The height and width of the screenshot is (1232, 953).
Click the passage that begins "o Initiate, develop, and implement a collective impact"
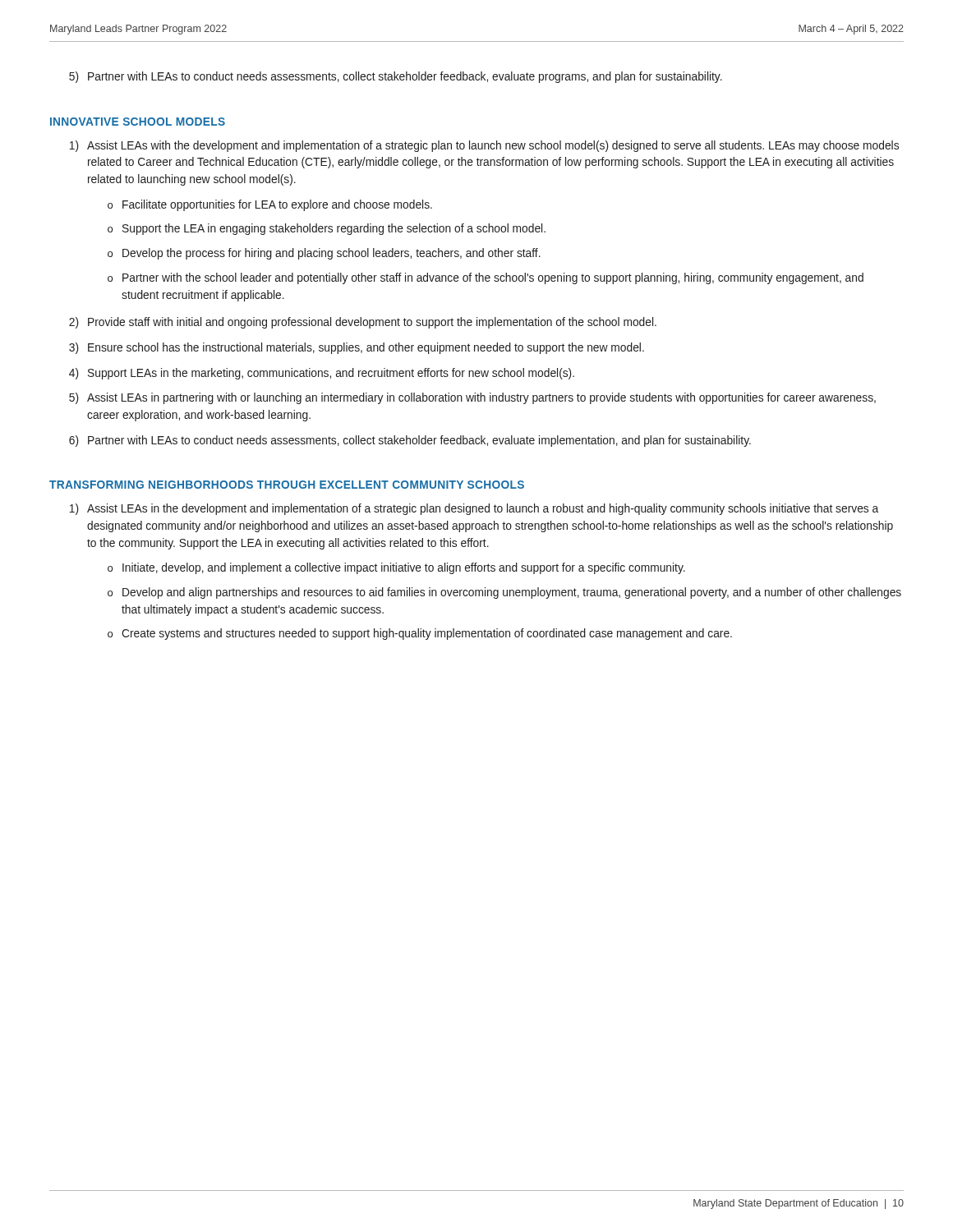pos(392,569)
